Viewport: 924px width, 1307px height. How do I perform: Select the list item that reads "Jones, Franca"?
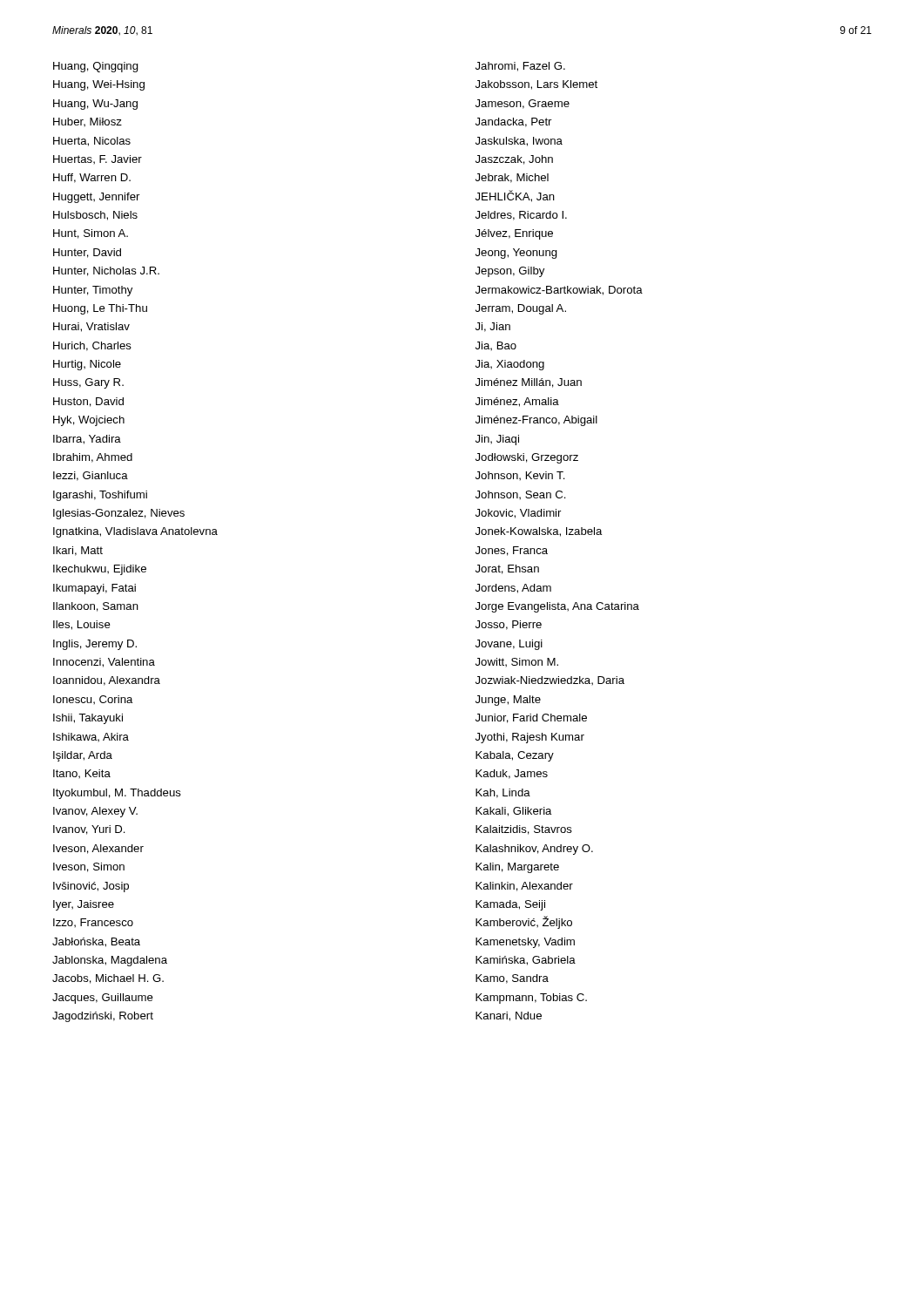(x=511, y=550)
